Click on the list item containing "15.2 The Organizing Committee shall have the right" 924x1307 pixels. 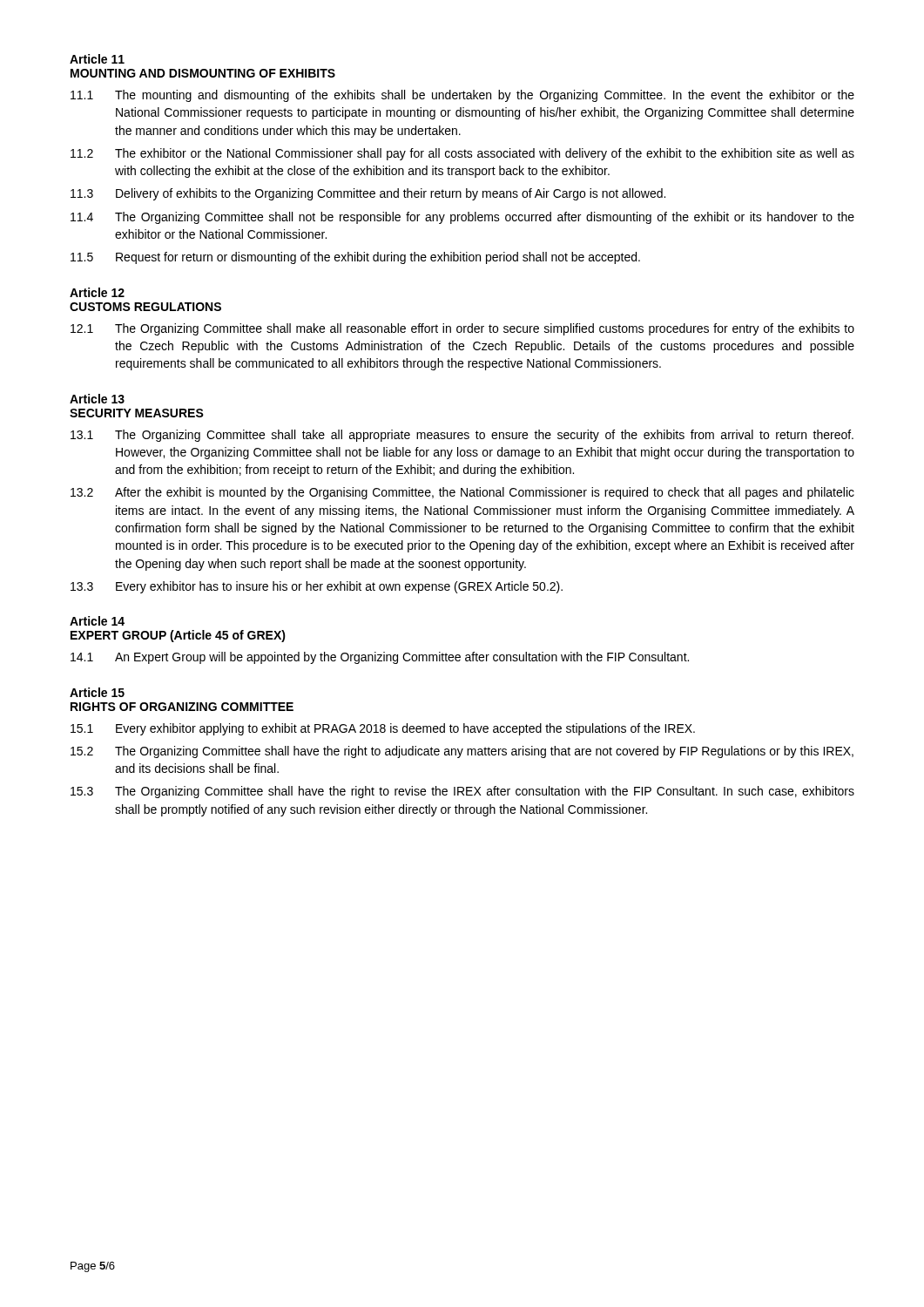(462, 760)
